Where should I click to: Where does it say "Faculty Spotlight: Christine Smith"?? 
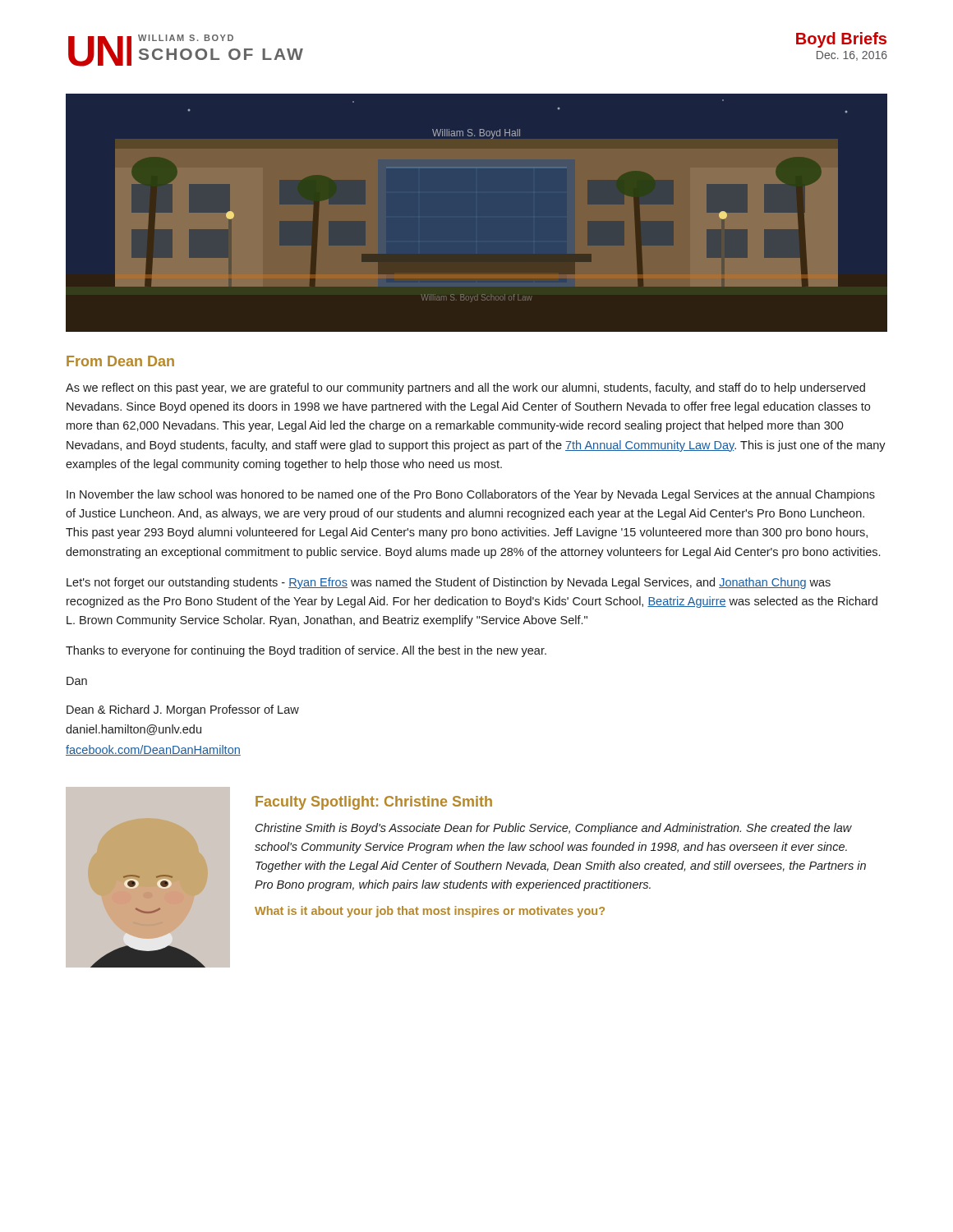click(374, 801)
